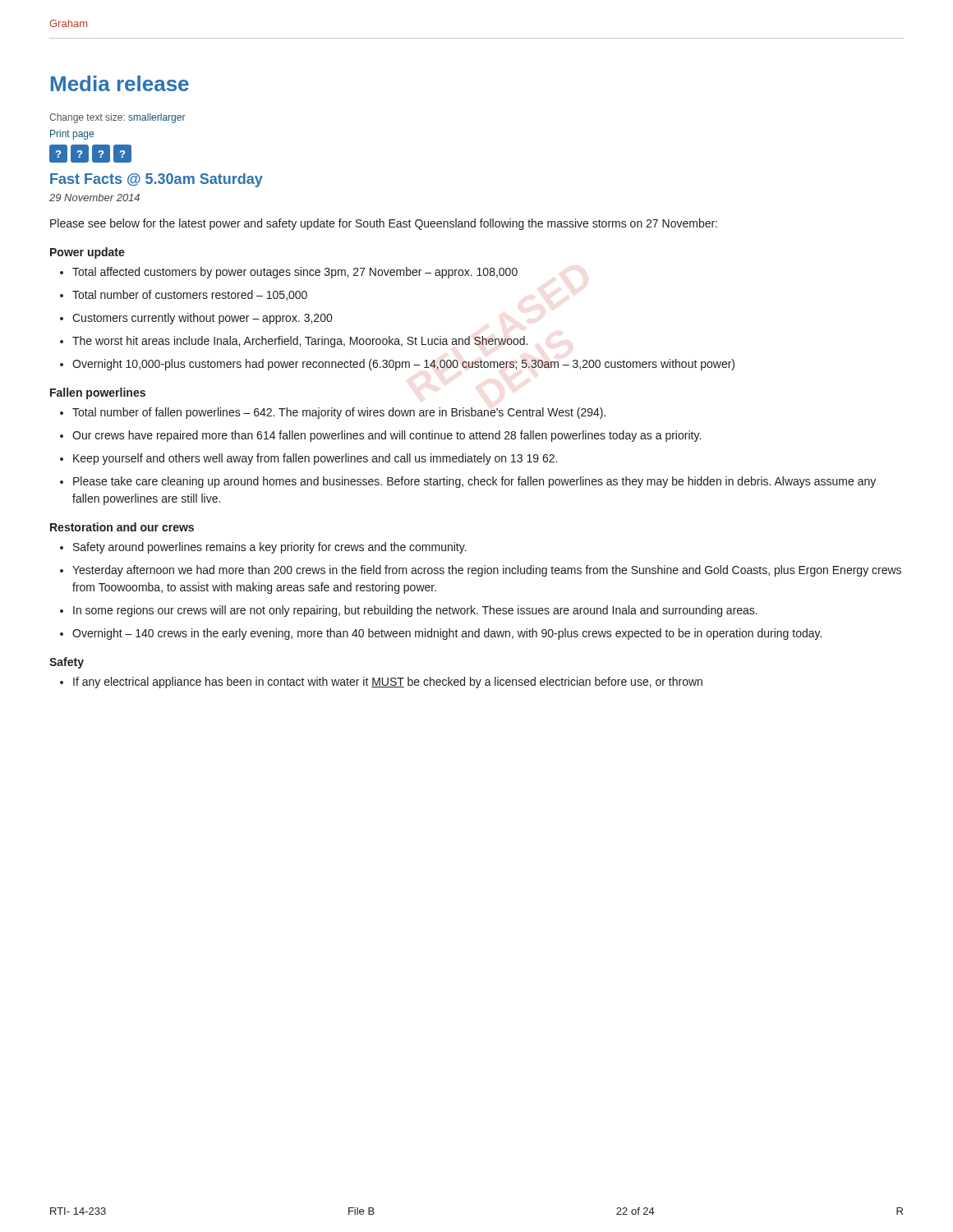Image resolution: width=953 pixels, height=1232 pixels.
Task: Find the block on this page that starts "Total affected customers by power outages"
Action: pyautogui.click(x=295, y=272)
